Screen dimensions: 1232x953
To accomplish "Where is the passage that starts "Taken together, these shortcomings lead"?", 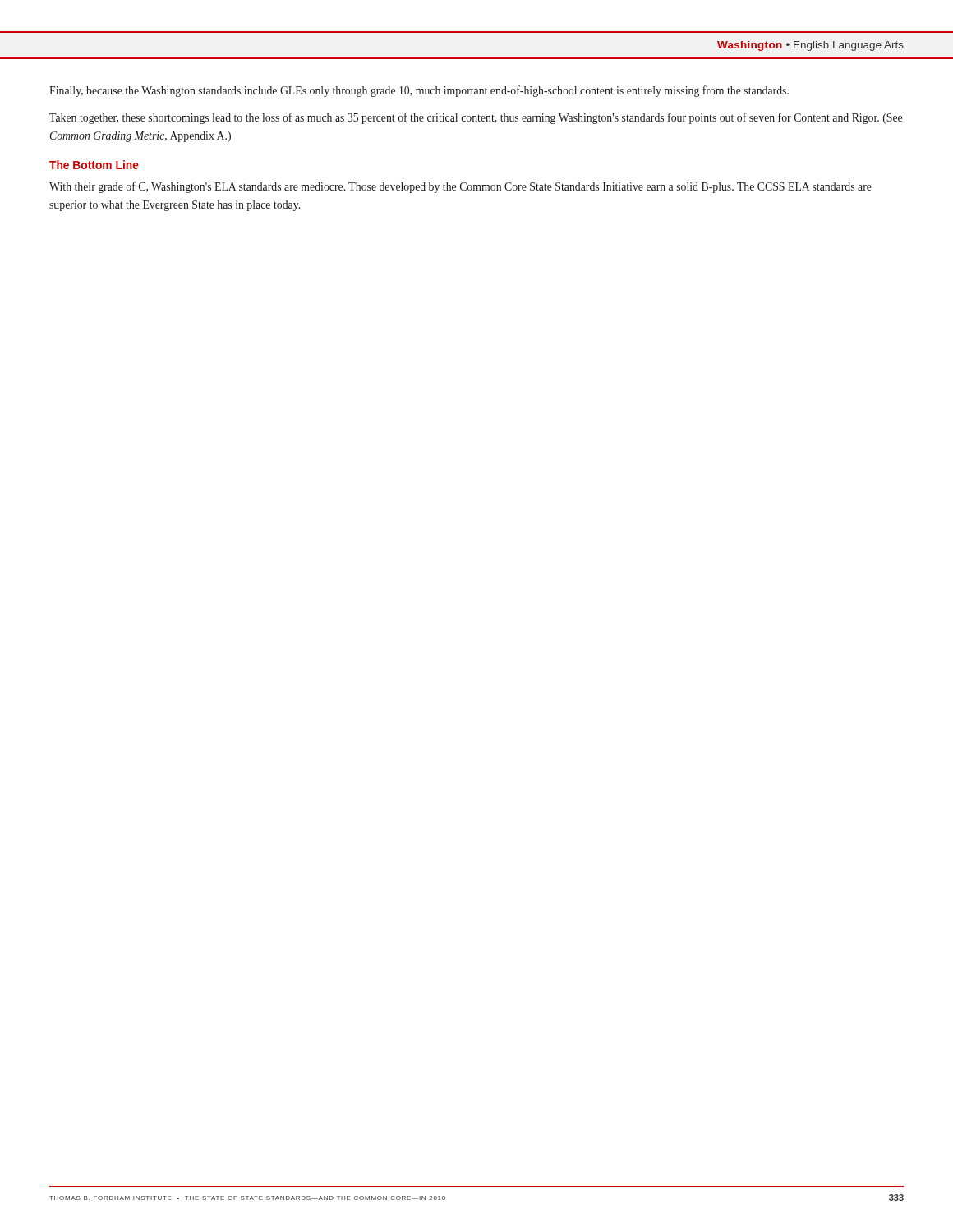I will tap(476, 127).
